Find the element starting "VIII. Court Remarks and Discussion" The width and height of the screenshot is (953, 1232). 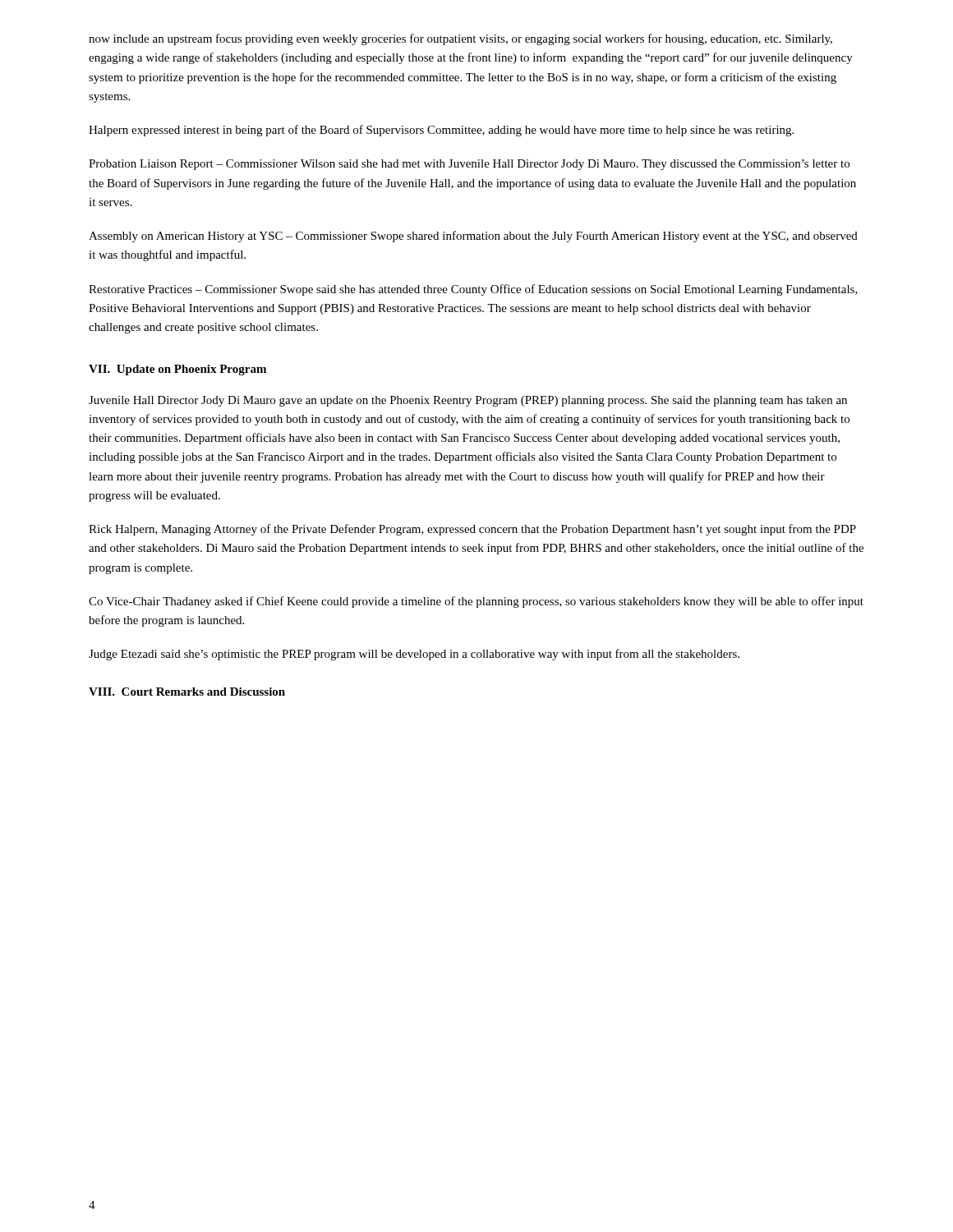point(187,691)
